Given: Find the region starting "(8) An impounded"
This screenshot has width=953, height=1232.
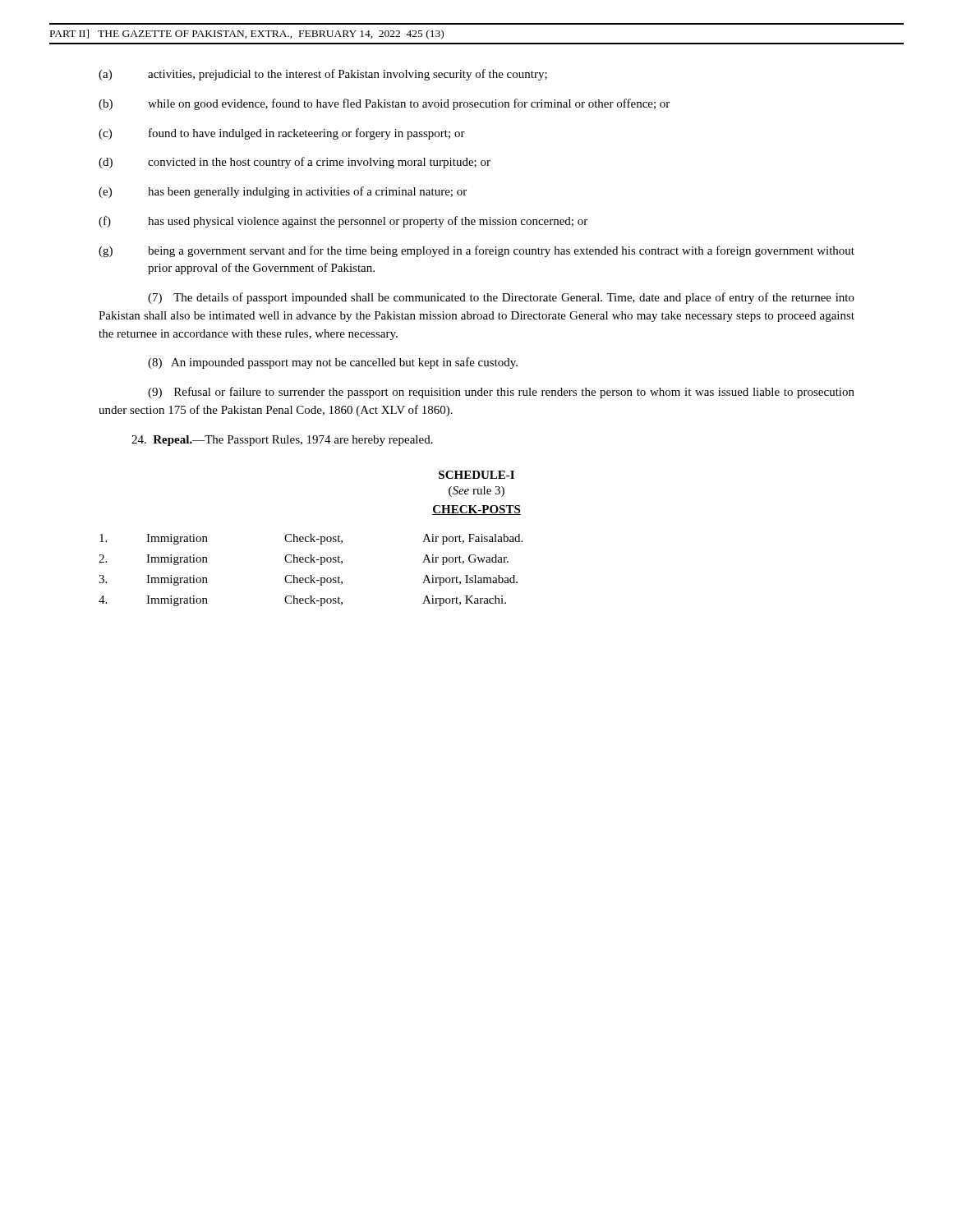Looking at the screenshot, I should coord(333,362).
